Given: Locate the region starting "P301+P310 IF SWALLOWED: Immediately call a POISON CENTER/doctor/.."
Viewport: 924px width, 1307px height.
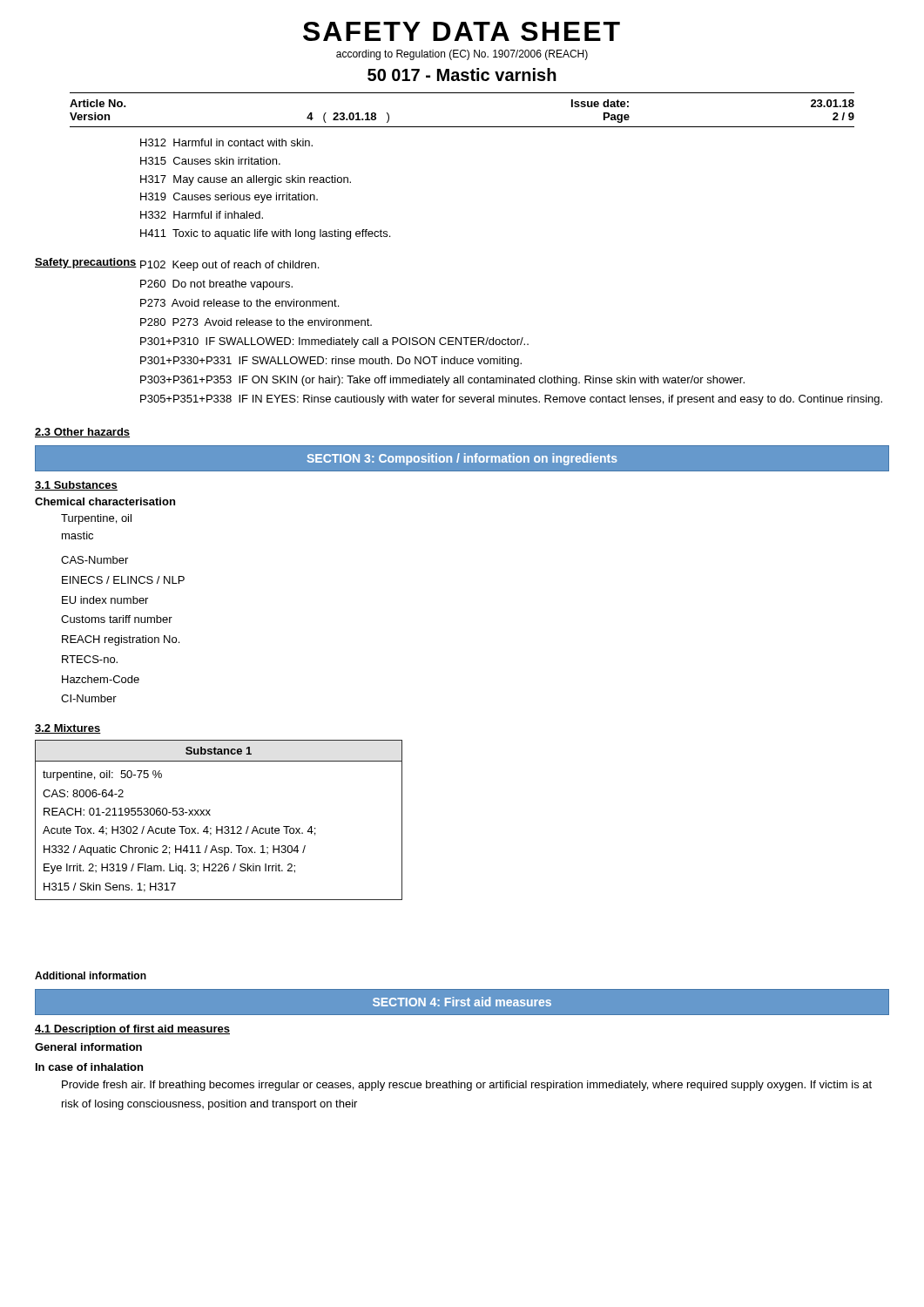Looking at the screenshot, I should tap(334, 341).
